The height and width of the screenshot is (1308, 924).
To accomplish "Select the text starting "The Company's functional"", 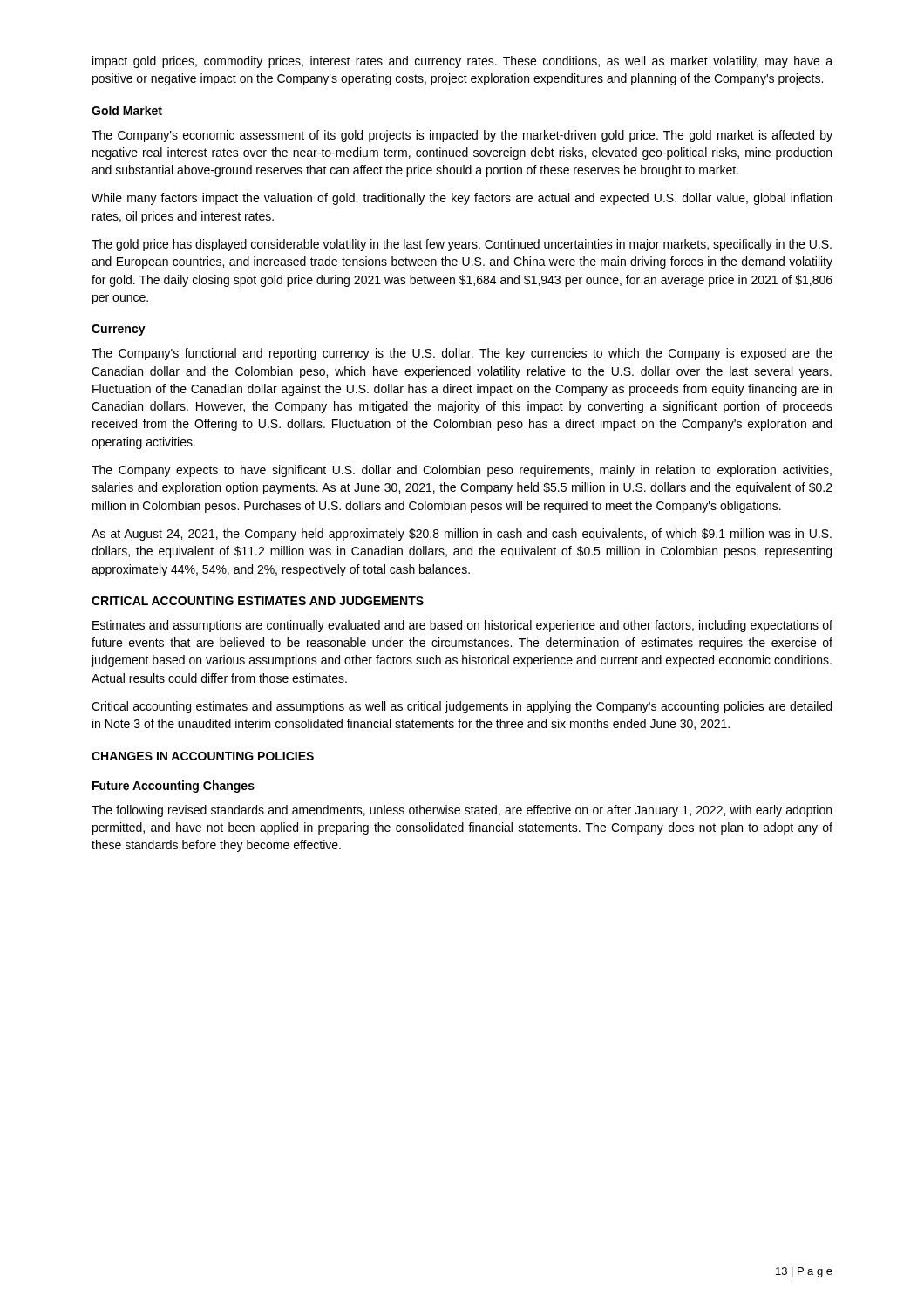I will (462, 398).
